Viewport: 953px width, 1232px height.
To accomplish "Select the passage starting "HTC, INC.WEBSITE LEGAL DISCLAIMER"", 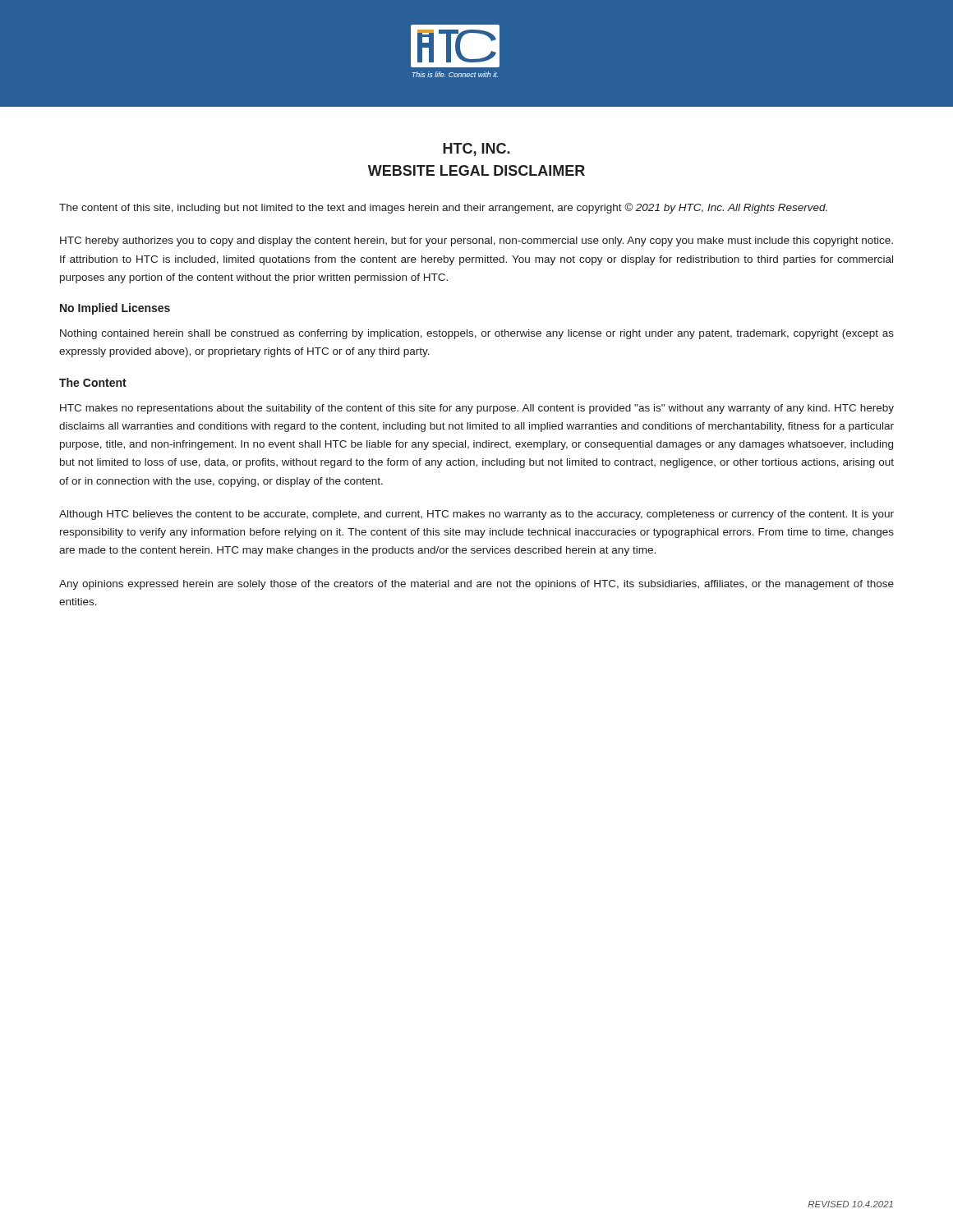I will 476,160.
